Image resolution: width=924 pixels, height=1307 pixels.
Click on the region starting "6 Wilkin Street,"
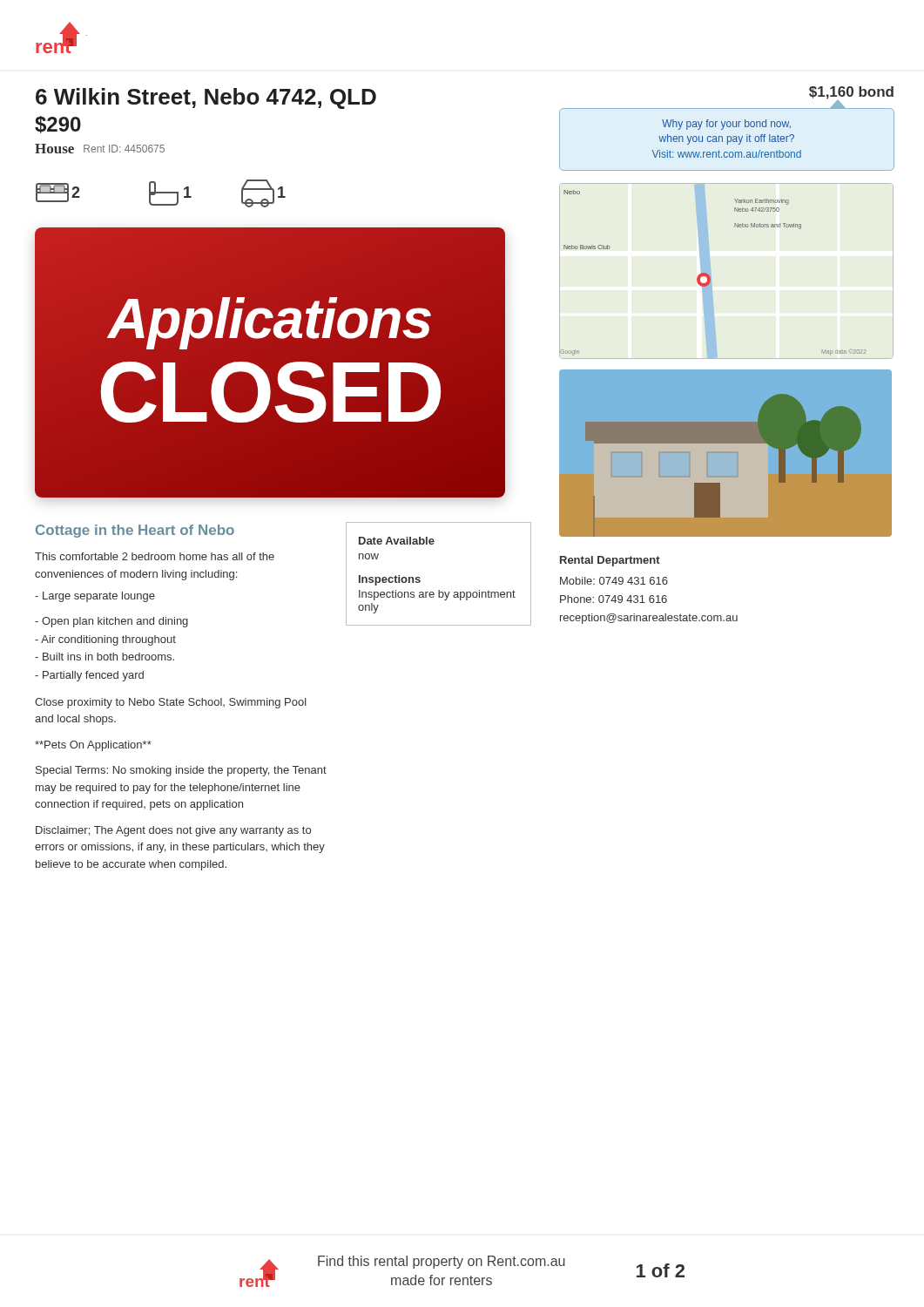[206, 97]
